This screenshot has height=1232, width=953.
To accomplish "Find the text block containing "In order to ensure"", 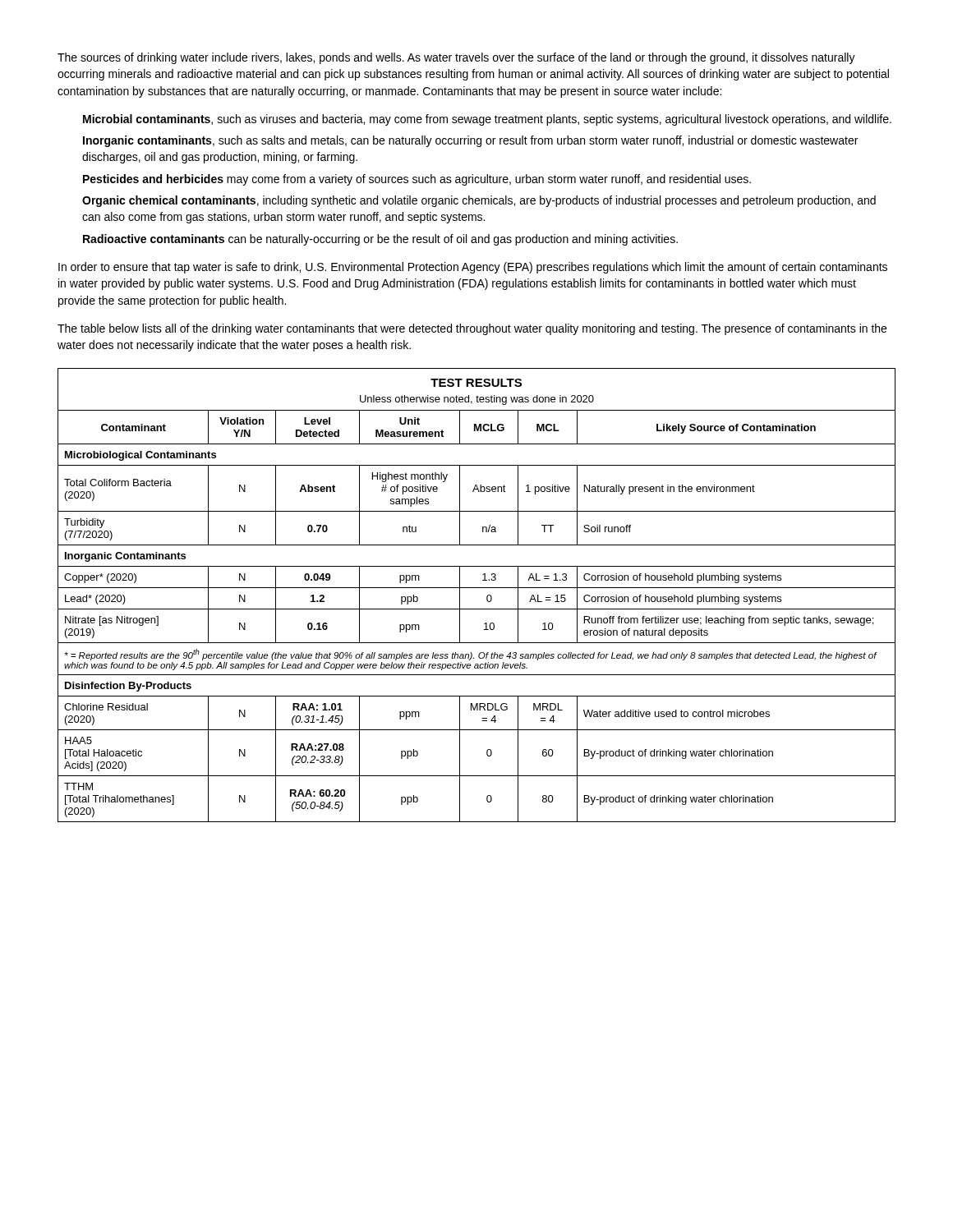I will [x=473, y=284].
